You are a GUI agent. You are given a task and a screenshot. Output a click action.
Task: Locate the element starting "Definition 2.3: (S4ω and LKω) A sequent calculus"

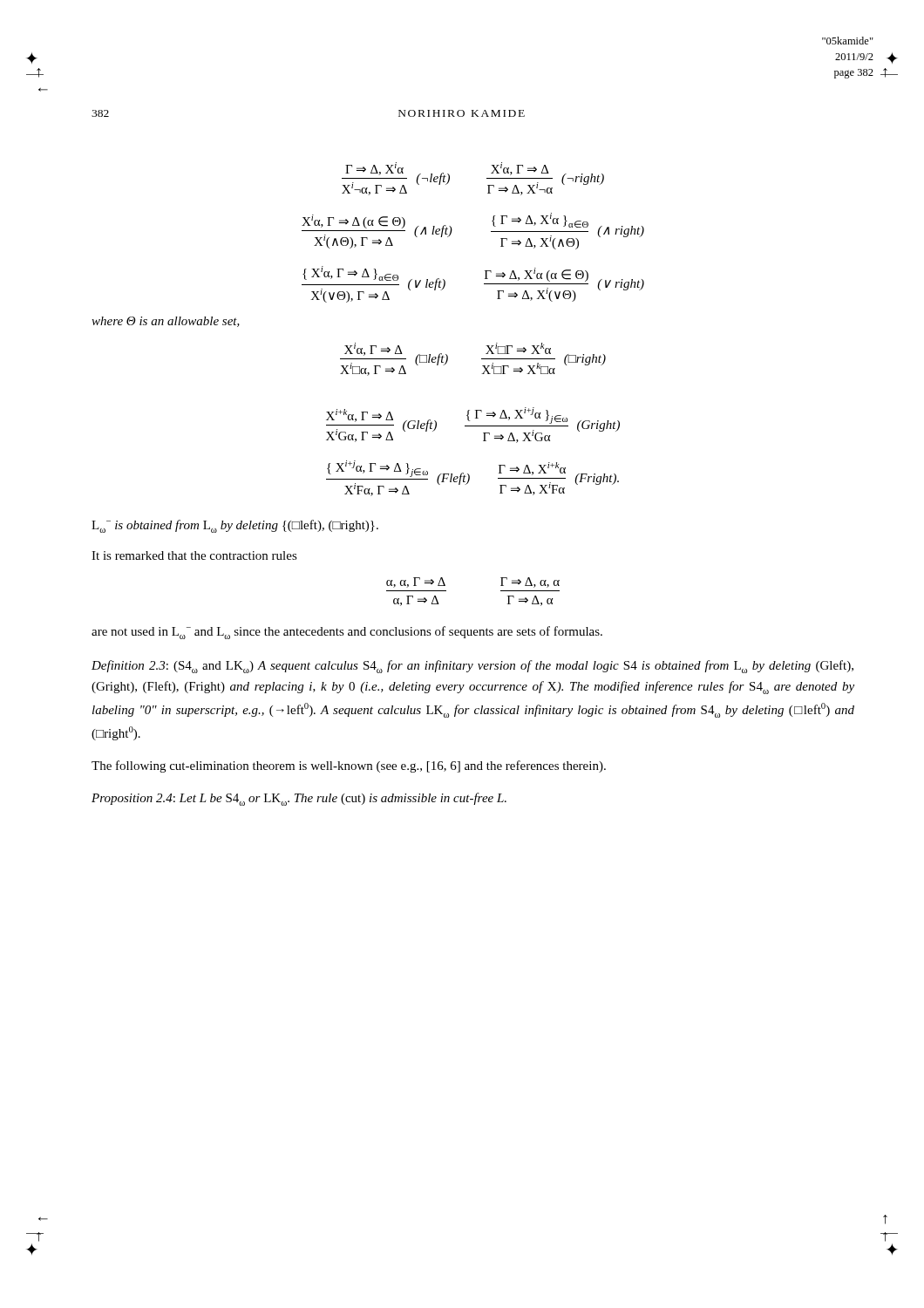pyautogui.click(x=473, y=699)
